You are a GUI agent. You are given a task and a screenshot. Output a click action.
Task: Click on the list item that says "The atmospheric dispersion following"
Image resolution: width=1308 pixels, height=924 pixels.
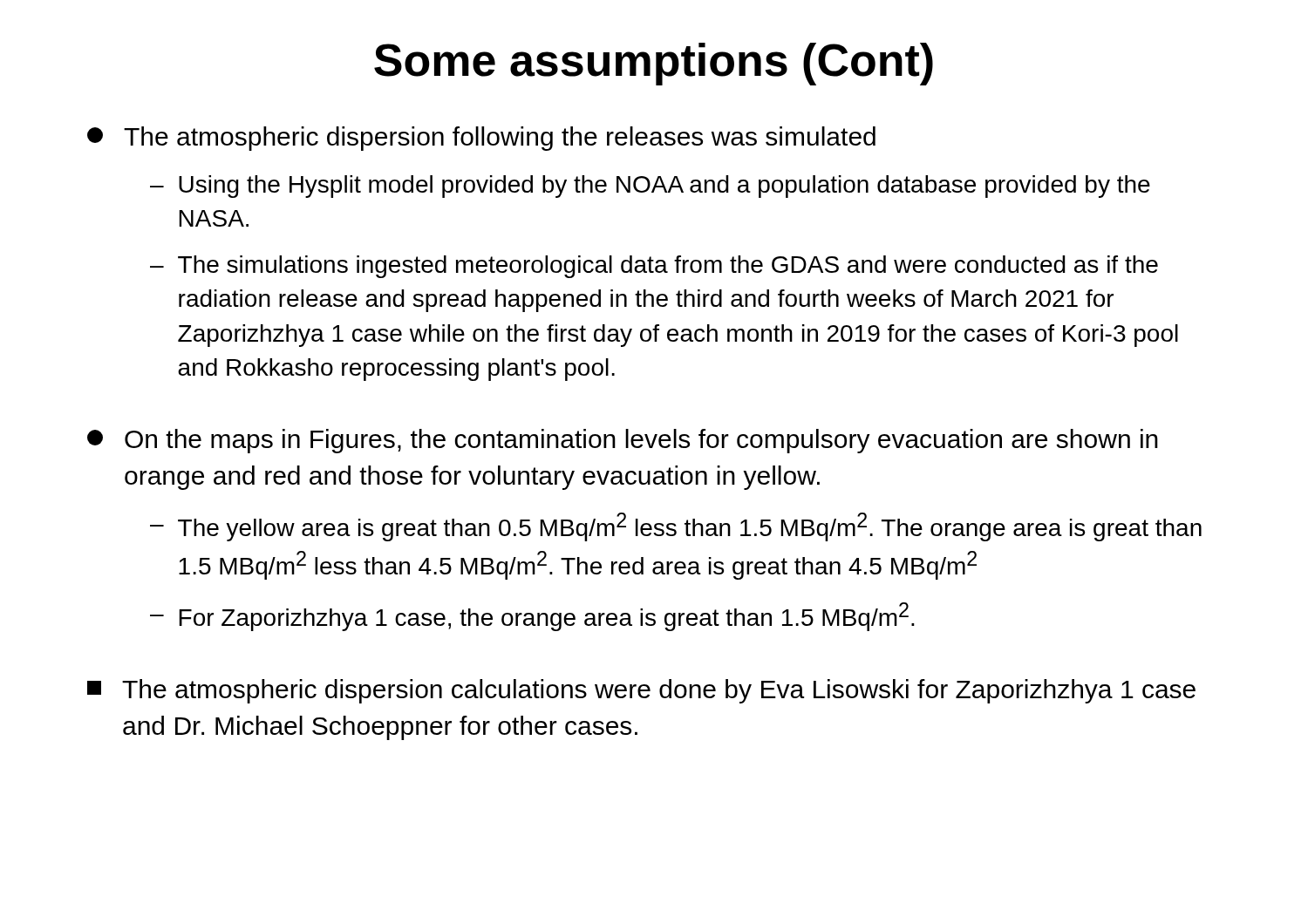654,257
